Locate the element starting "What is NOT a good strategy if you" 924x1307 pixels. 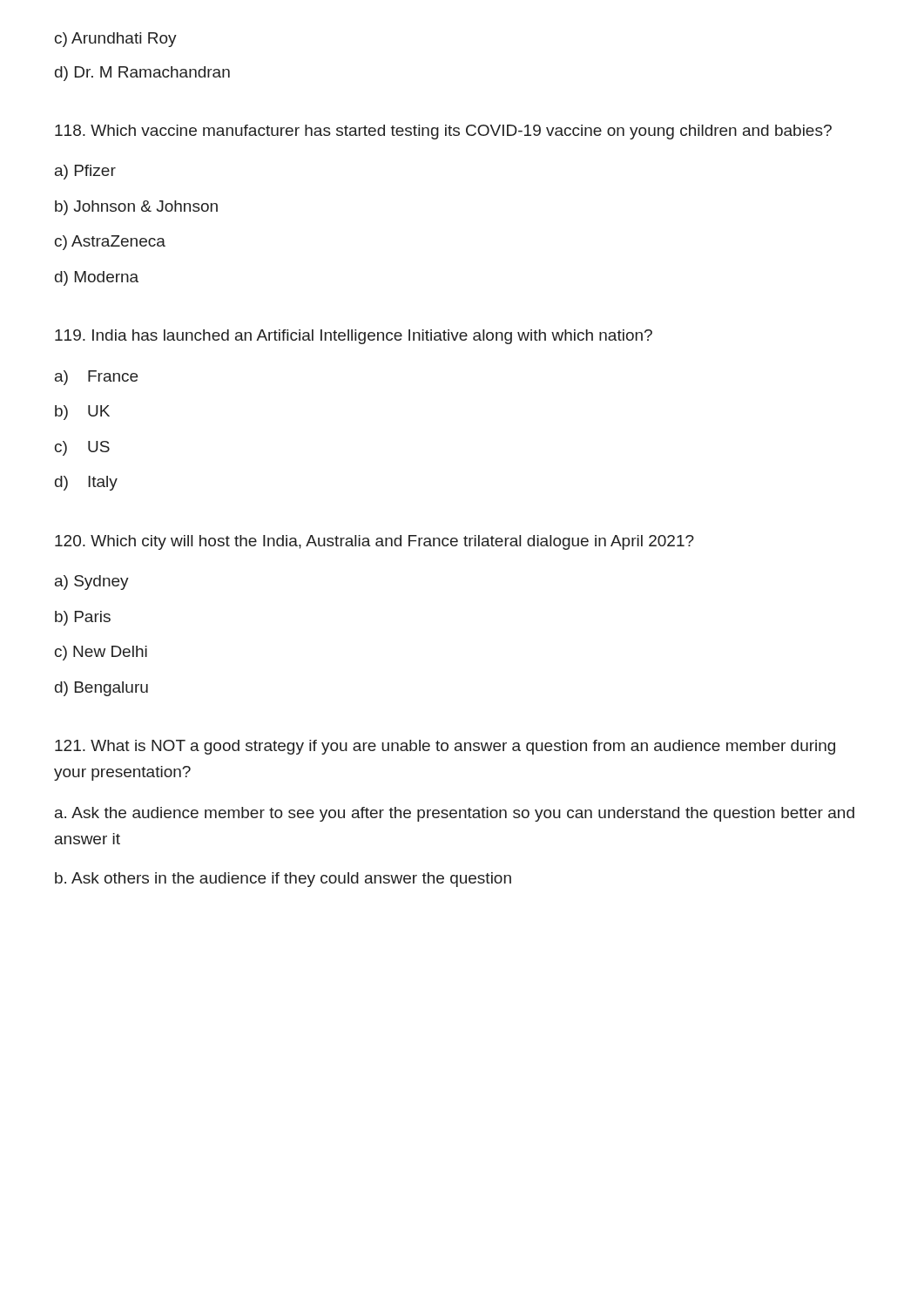coord(445,759)
